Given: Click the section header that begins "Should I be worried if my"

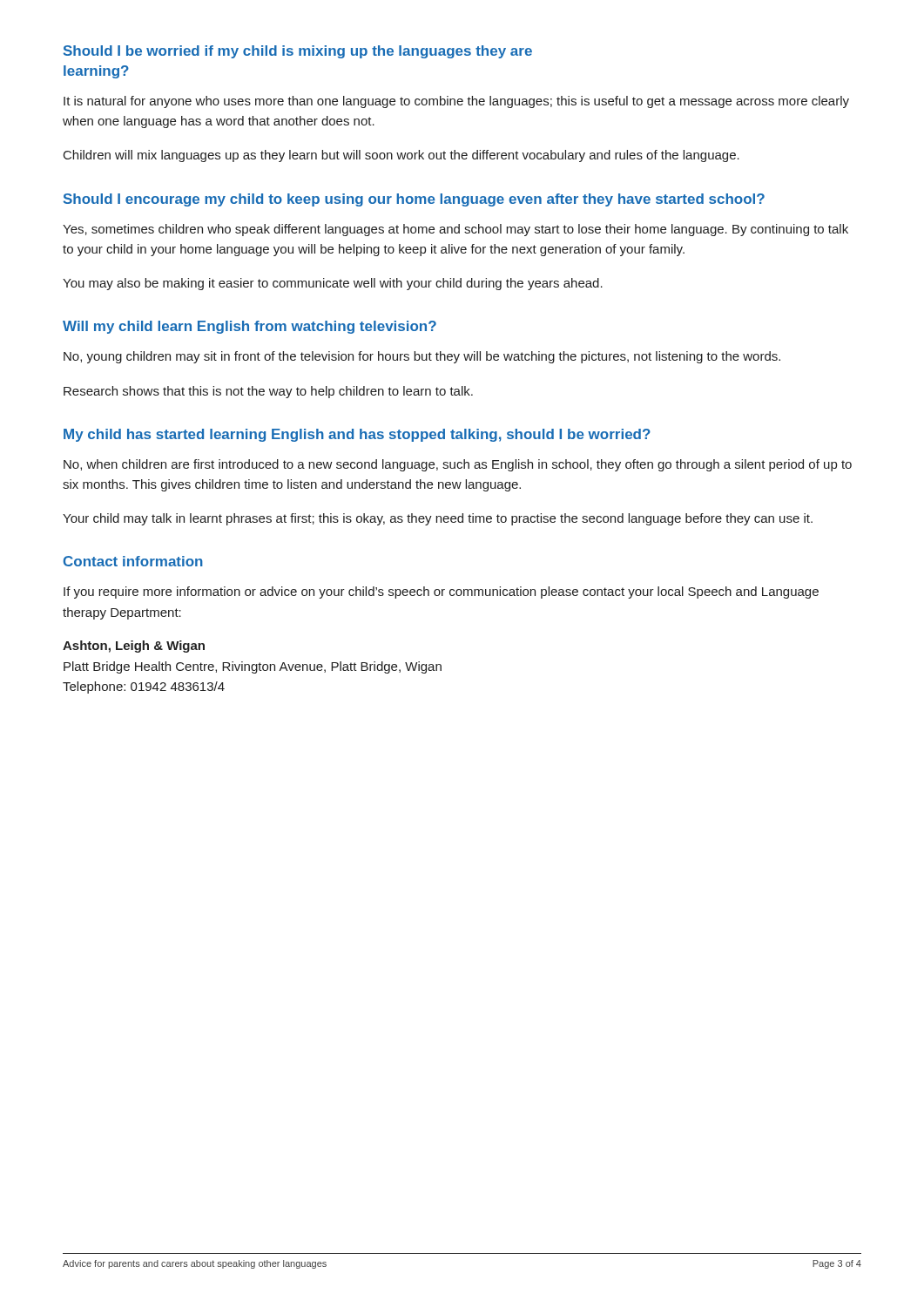Looking at the screenshot, I should click(298, 61).
